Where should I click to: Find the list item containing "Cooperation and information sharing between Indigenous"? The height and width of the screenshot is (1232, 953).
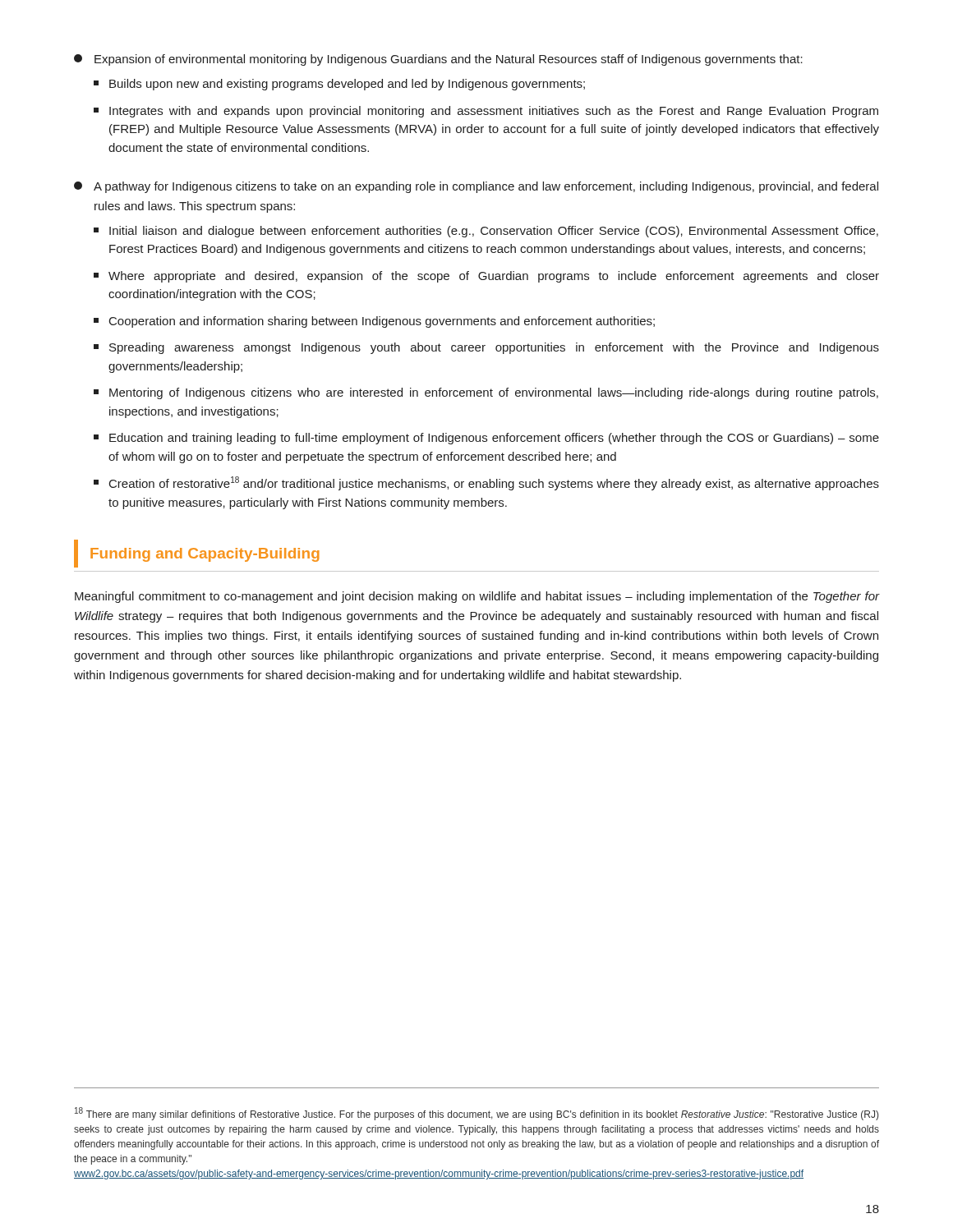pos(486,321)
